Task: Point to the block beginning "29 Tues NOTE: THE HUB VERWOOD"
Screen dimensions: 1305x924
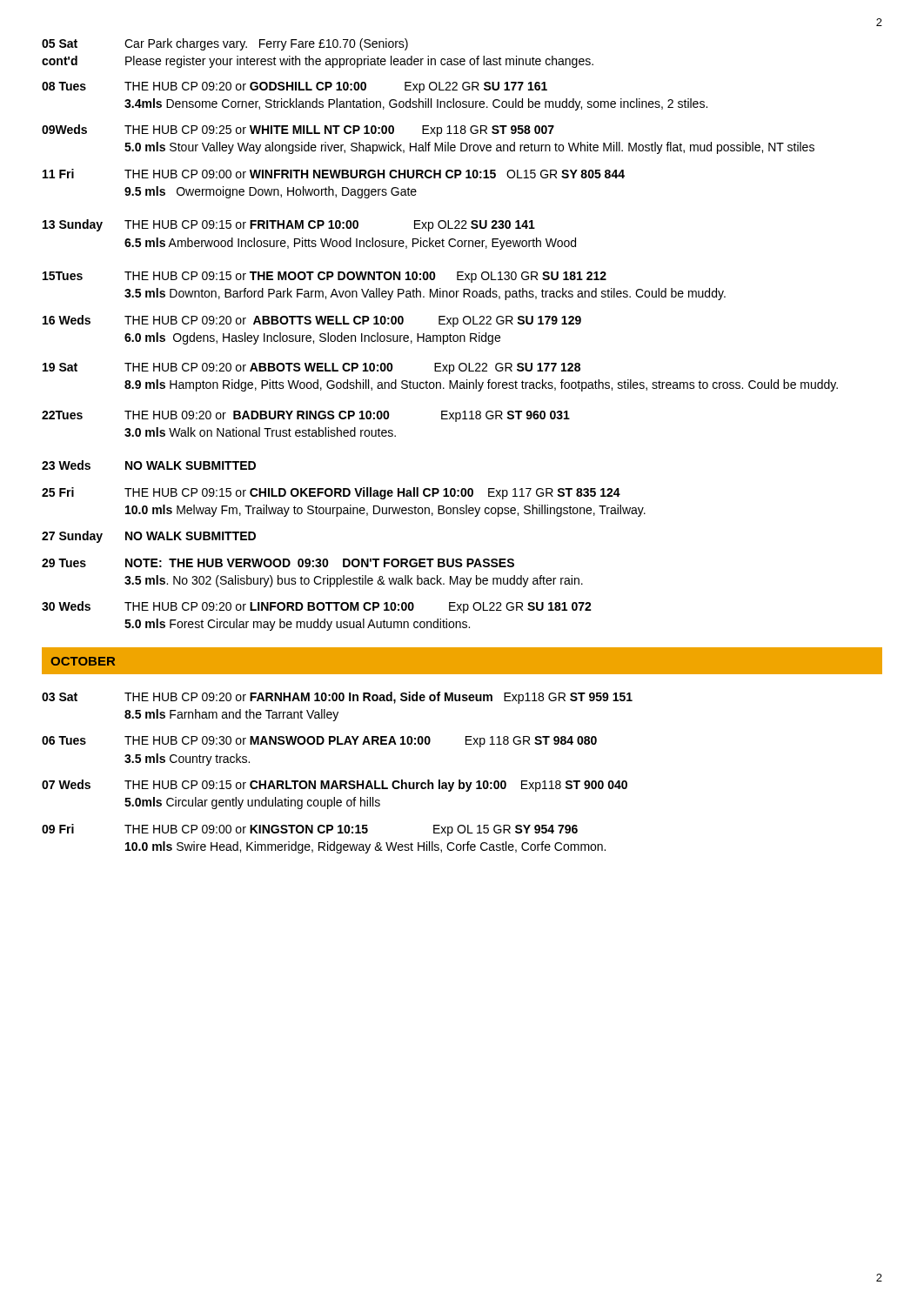Action: 462,571
